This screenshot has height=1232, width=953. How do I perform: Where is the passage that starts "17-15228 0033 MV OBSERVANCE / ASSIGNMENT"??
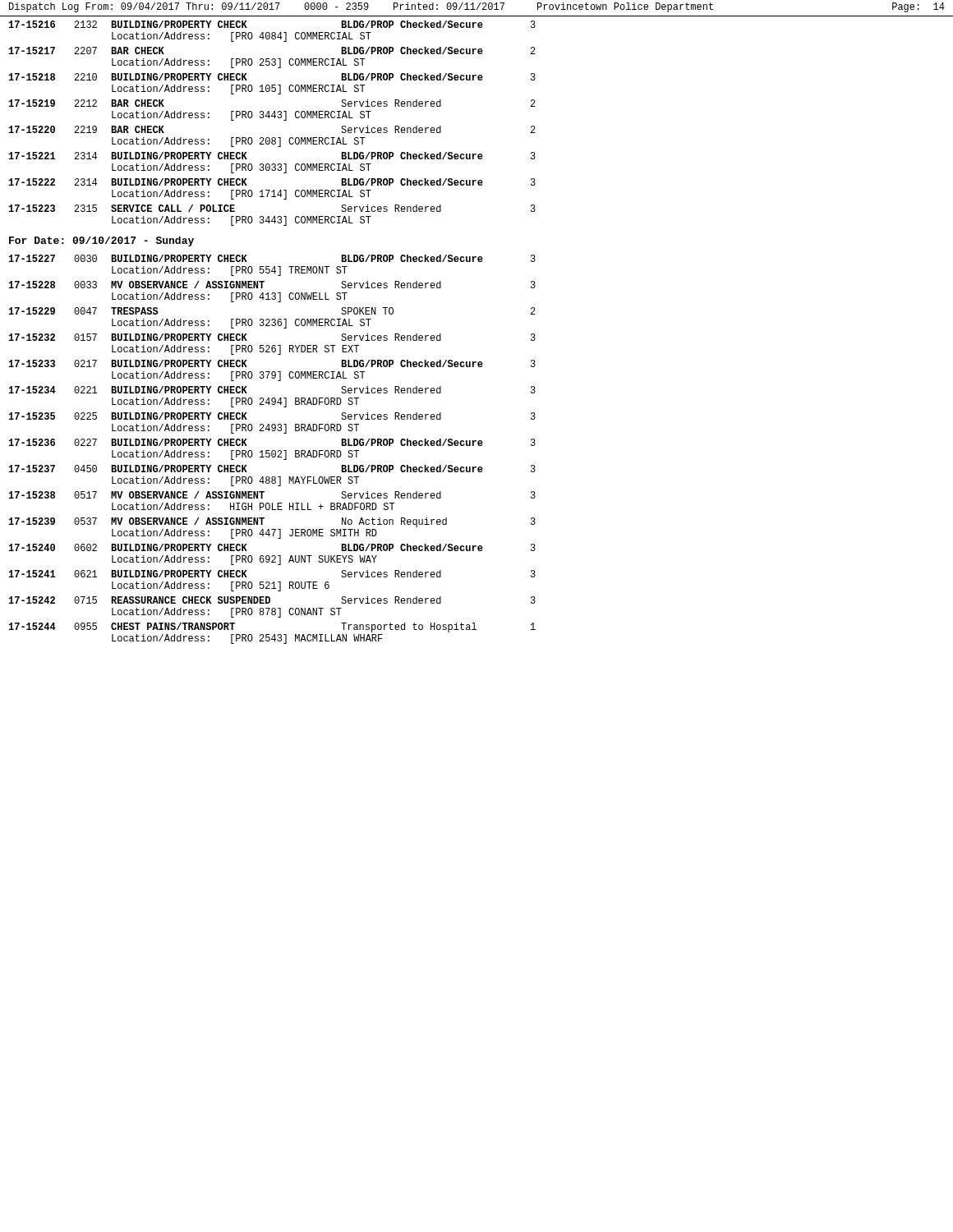click(272, 292)
